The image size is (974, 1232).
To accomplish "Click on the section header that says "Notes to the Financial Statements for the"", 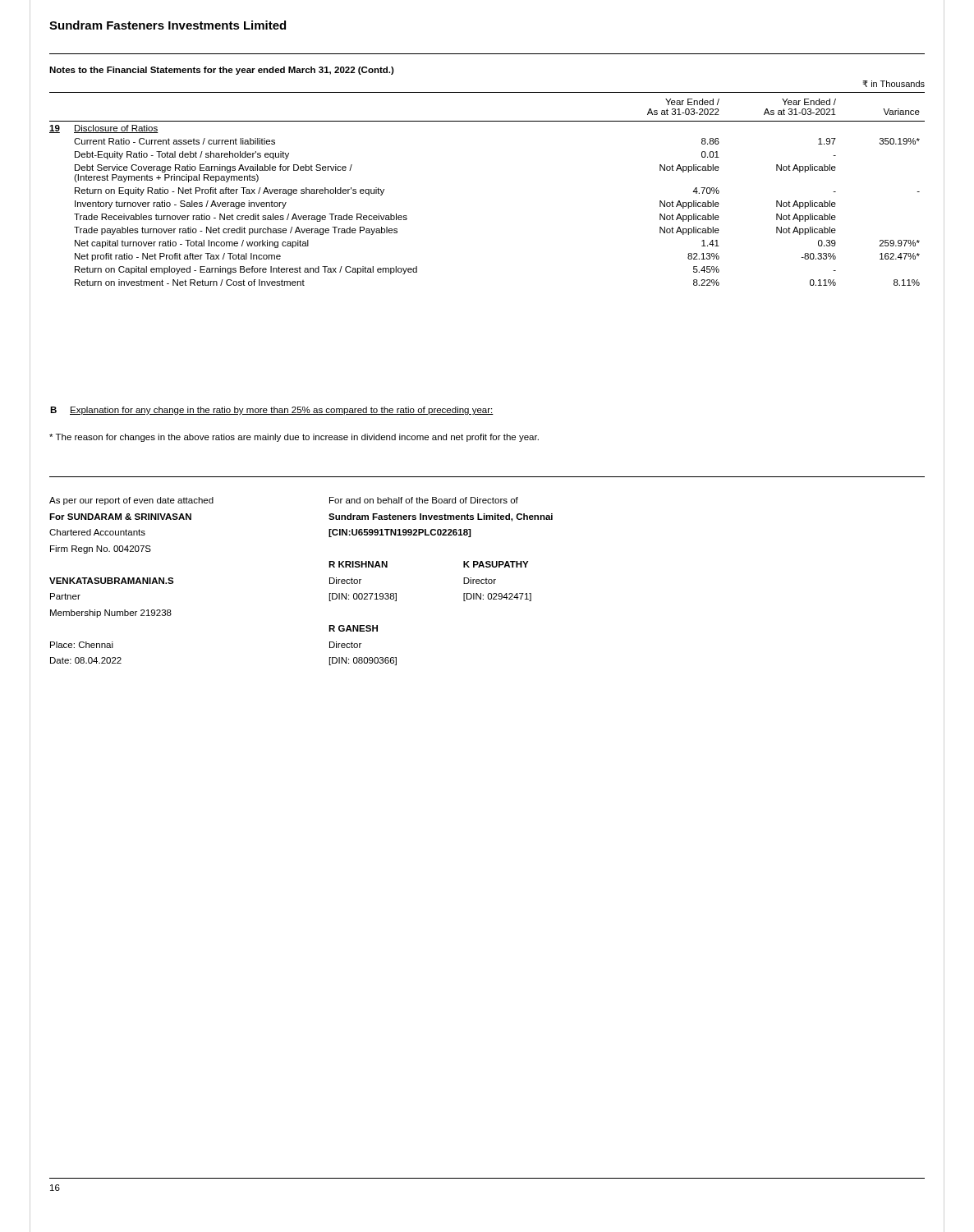I will pos(222,70).
